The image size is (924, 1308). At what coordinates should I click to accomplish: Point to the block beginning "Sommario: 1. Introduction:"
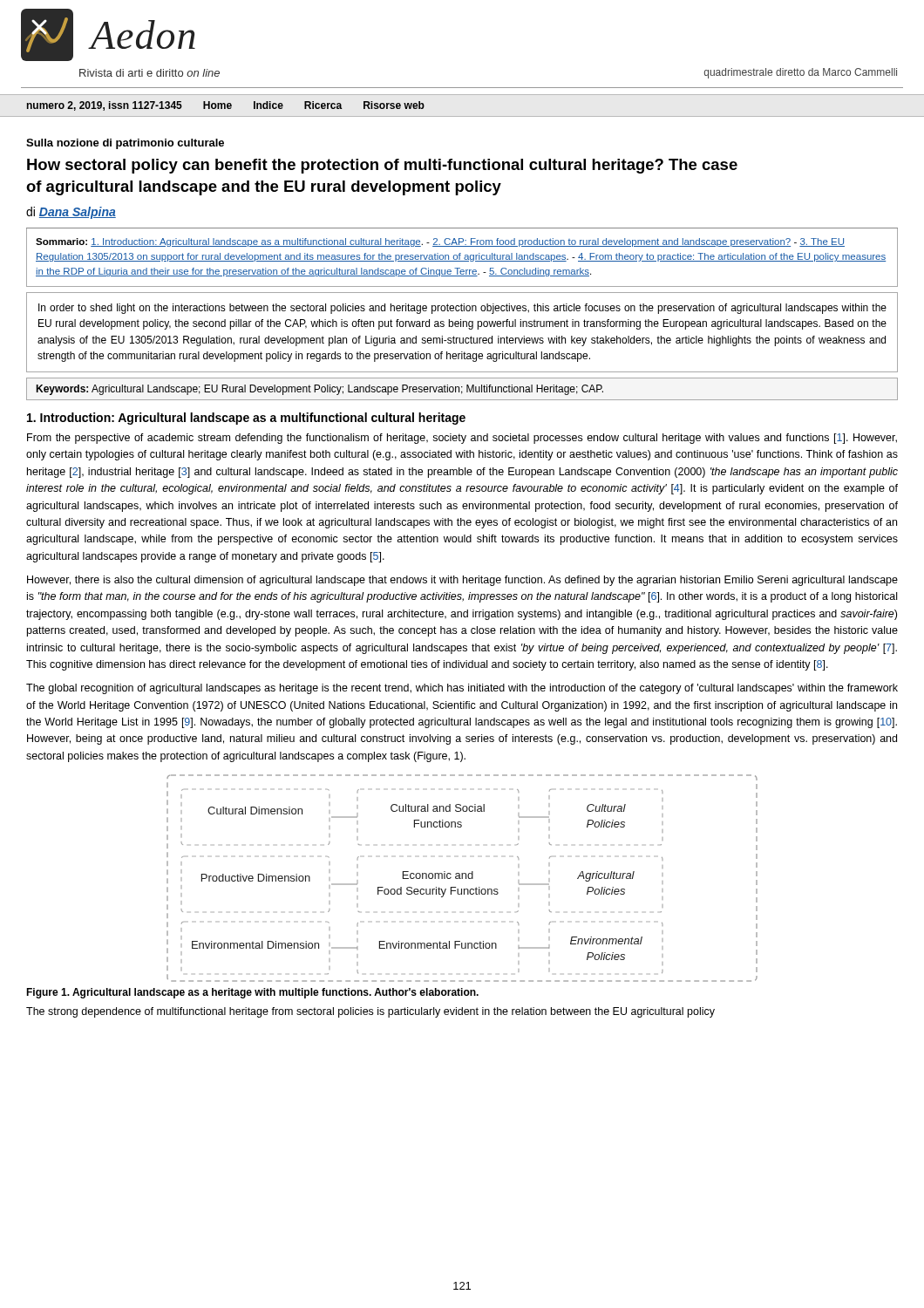click(x=461, y=256)
